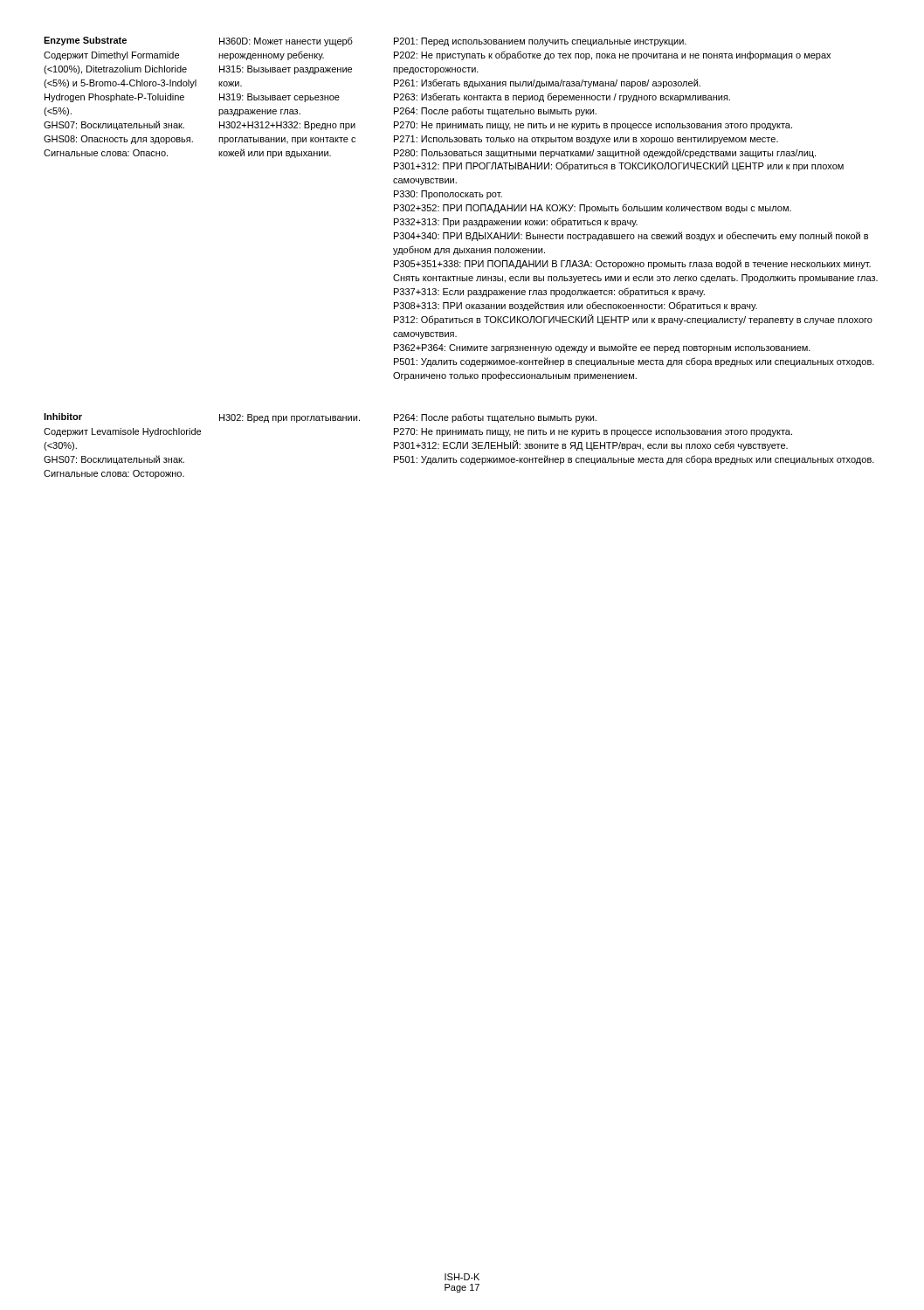Screen dimensions: 1310x924
Task: Click on the text block starting "Н302: Вред при проглатывании."
Action: [x=289, y=418]
